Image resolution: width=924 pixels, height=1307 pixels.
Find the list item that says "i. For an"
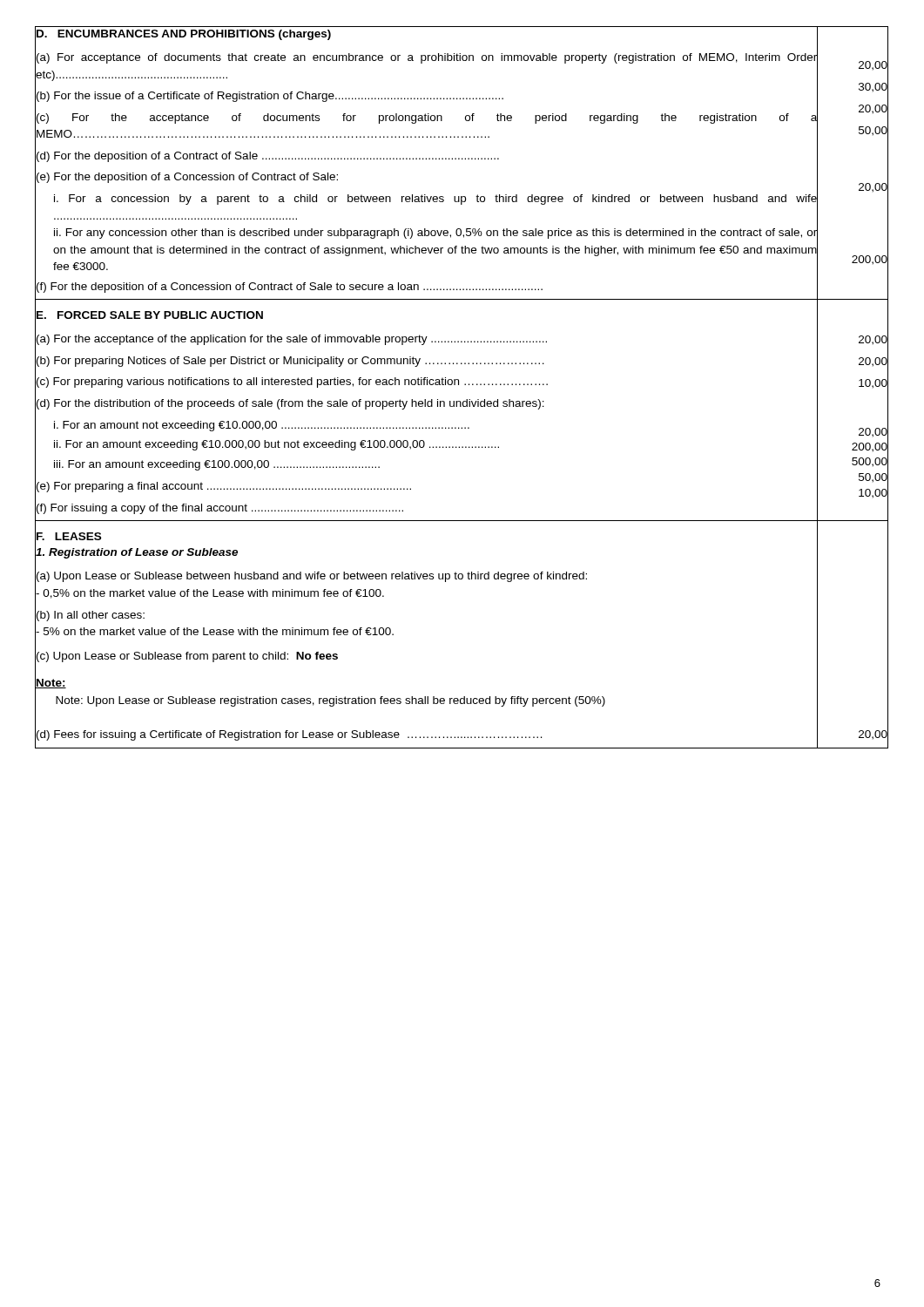pos(262,424)
